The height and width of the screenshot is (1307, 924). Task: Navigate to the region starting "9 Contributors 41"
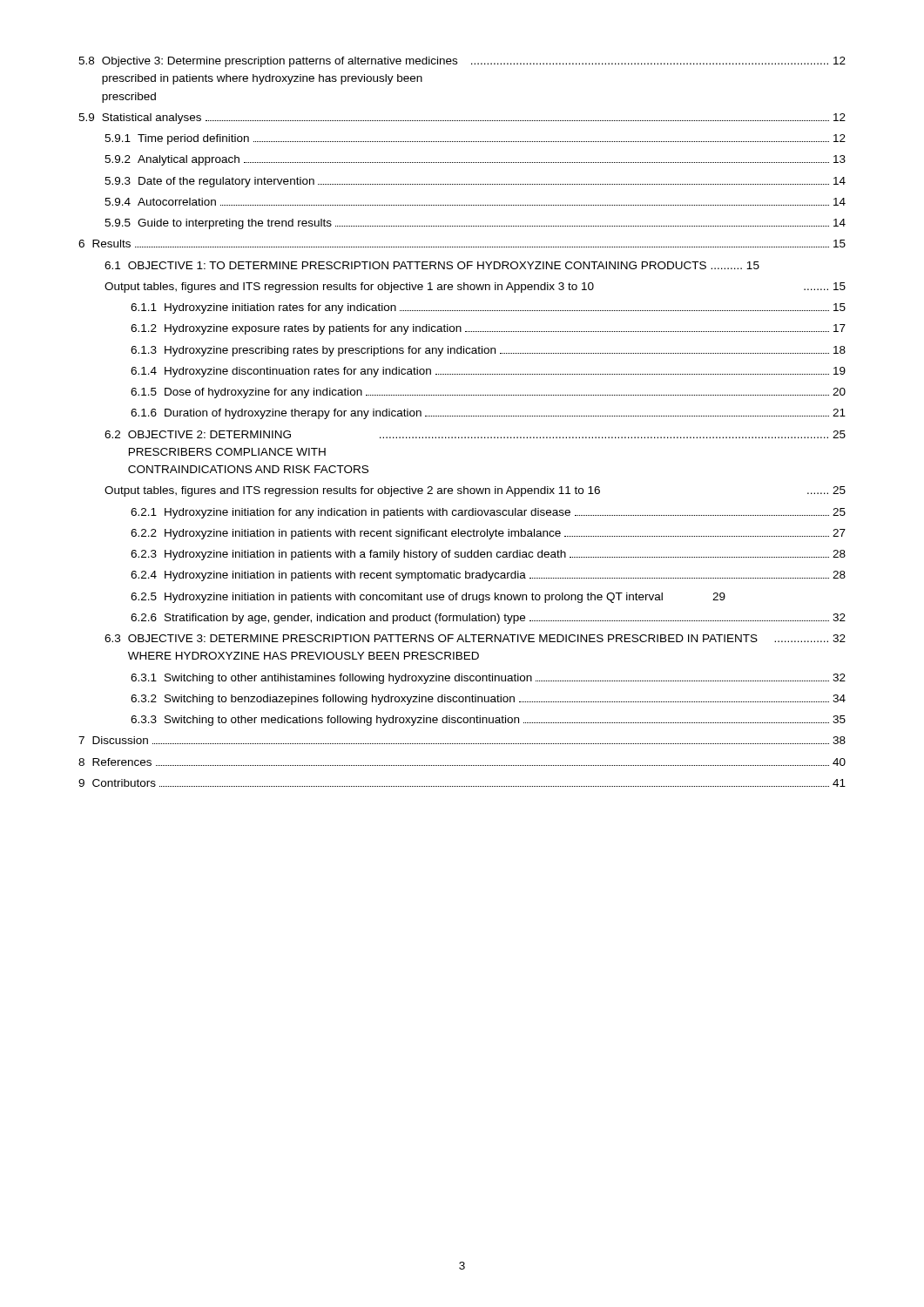462,783
